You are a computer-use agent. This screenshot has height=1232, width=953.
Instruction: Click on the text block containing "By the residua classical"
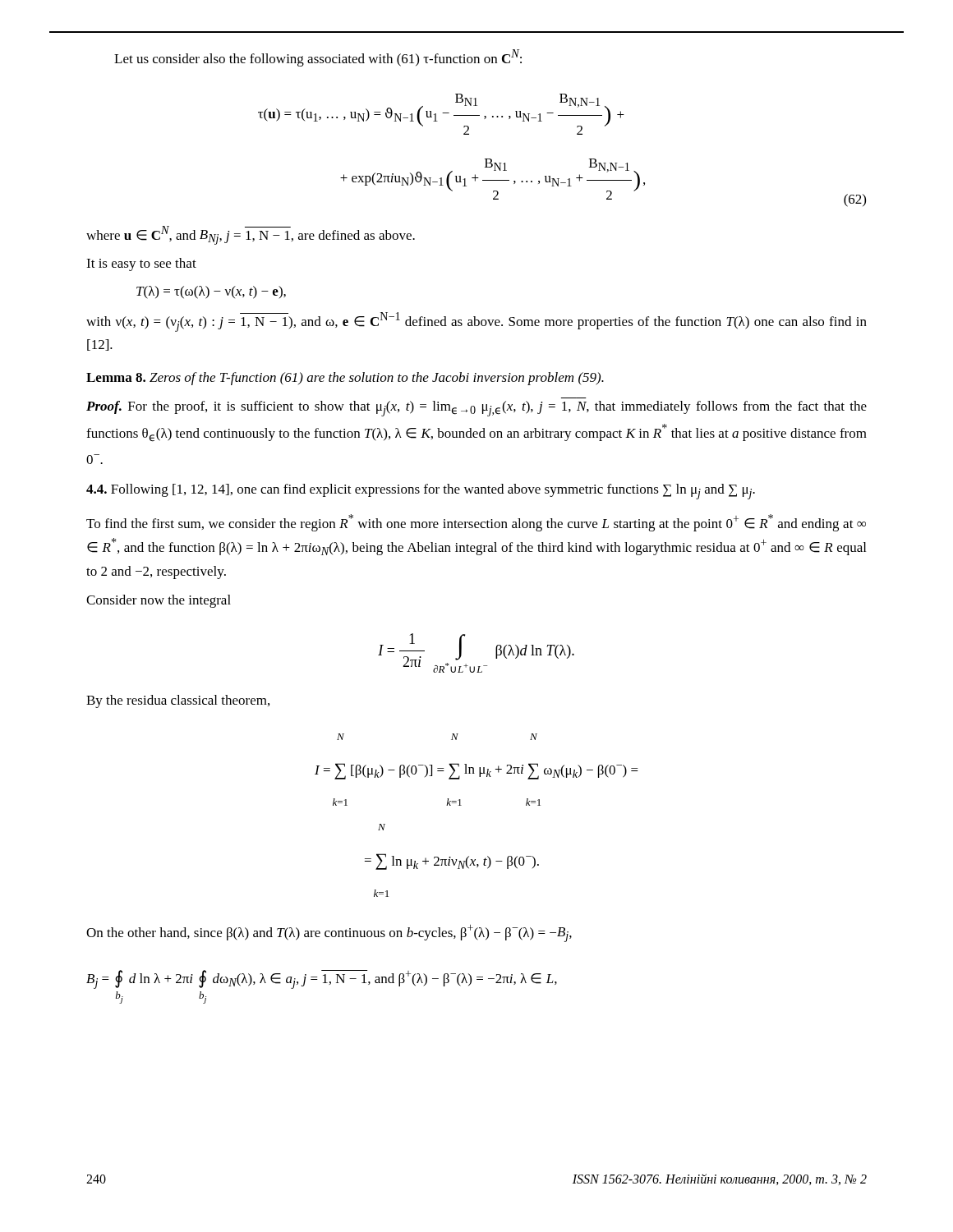pos(178,701)
